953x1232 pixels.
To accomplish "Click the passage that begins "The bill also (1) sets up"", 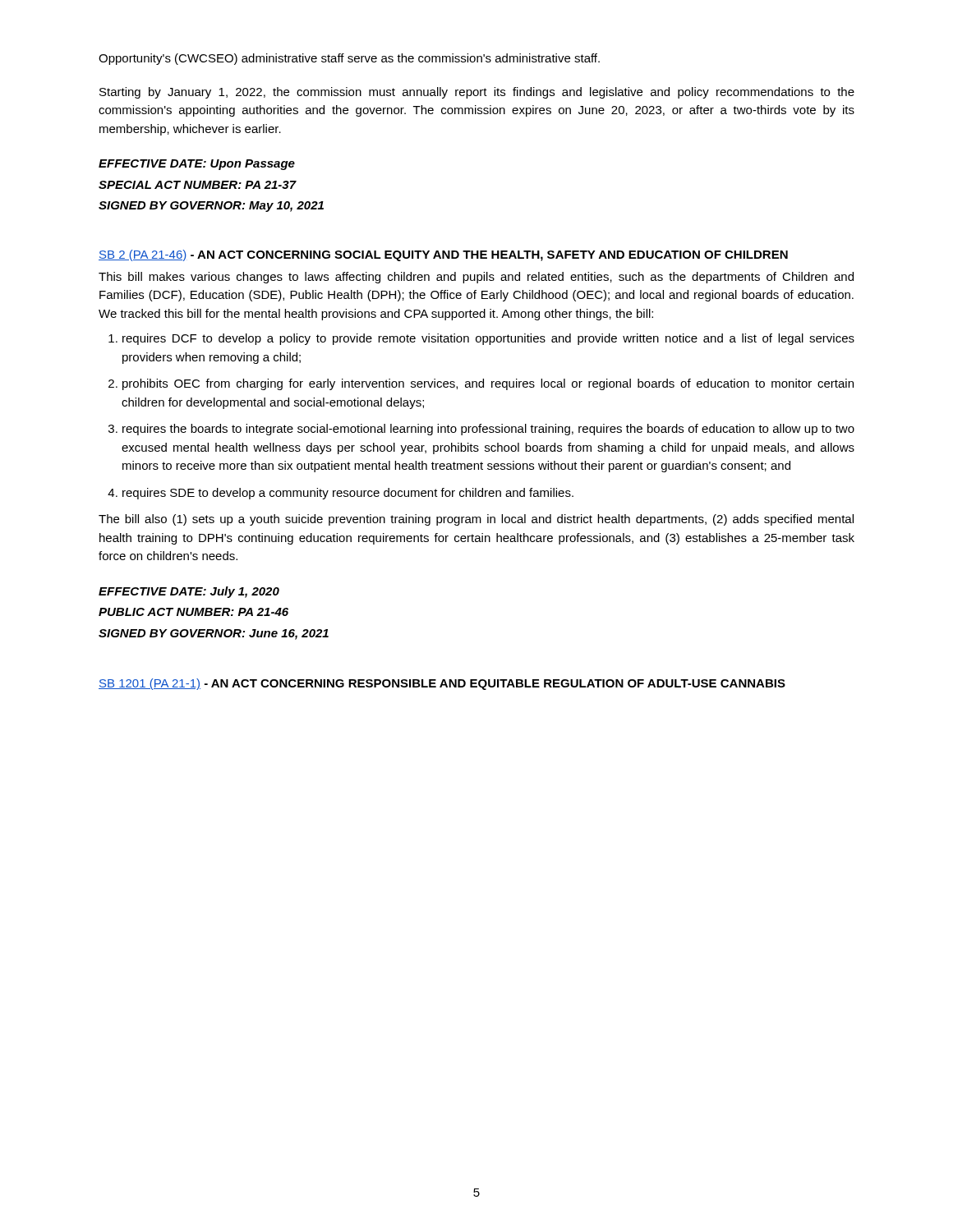I will [476, 537].
